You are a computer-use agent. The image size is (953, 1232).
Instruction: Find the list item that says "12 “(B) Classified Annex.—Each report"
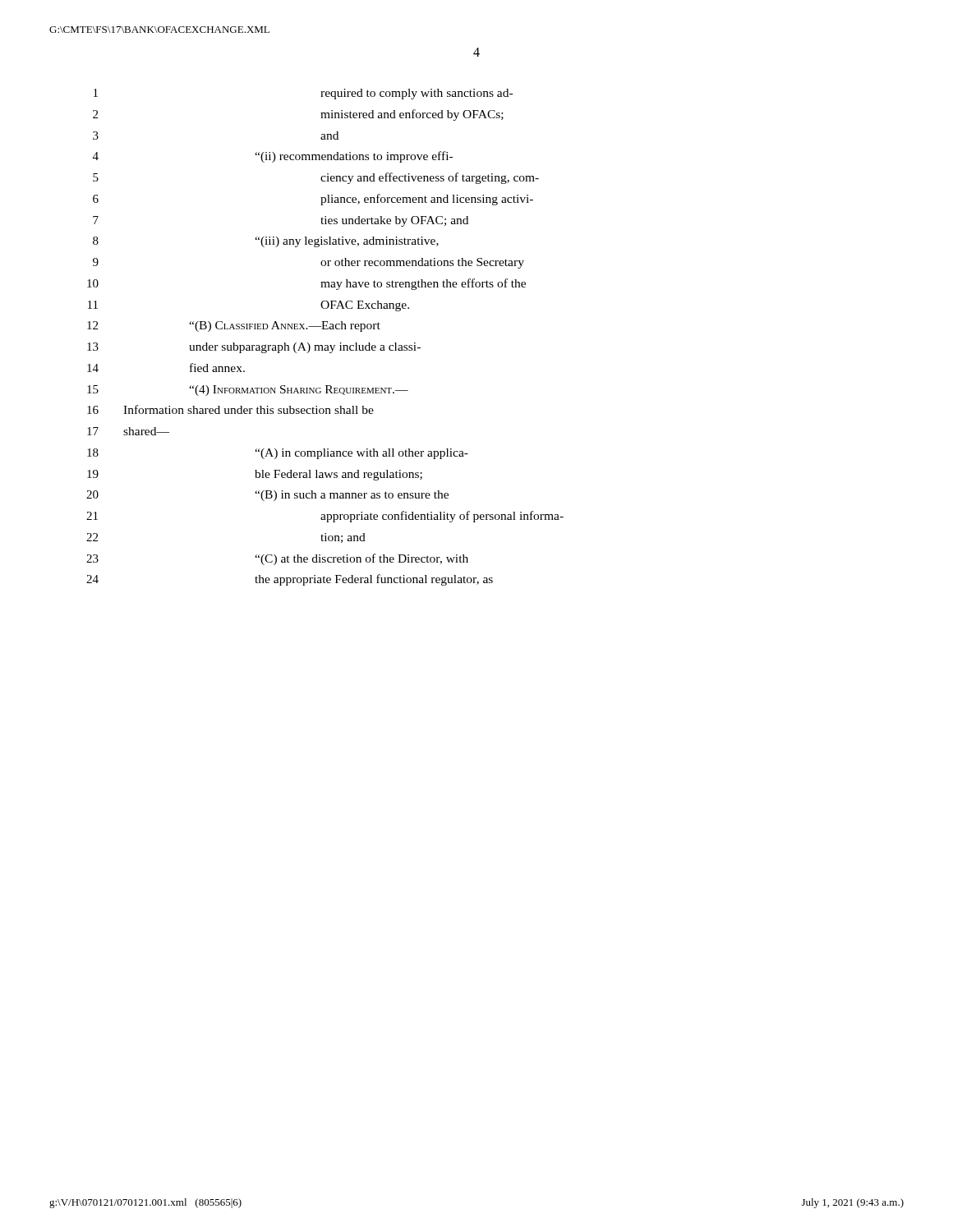point(234,326)
